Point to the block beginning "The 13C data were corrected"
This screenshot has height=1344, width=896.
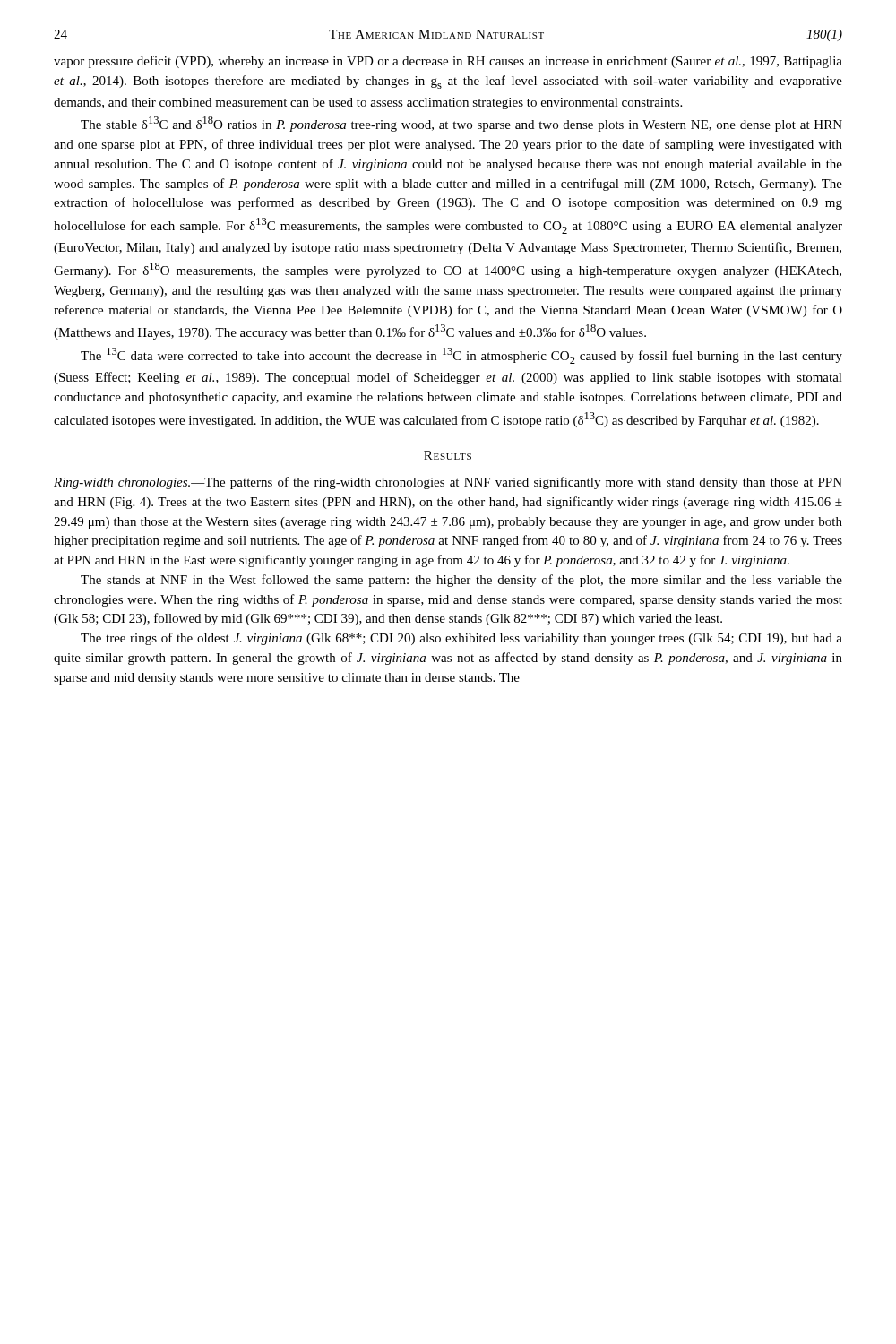[x=448, y=387]
